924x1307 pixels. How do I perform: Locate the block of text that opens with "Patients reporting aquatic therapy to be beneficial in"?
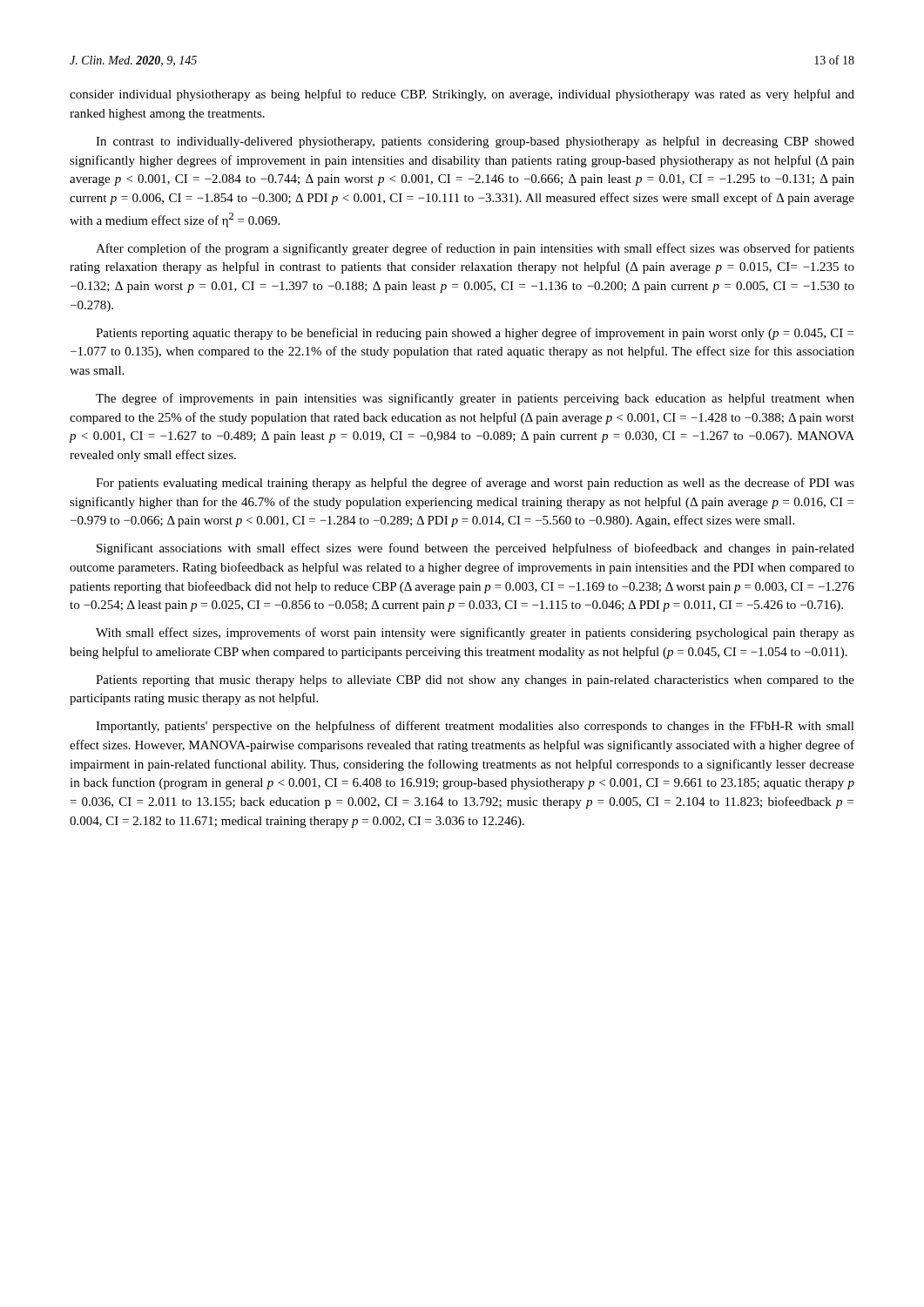click(462, 352)
